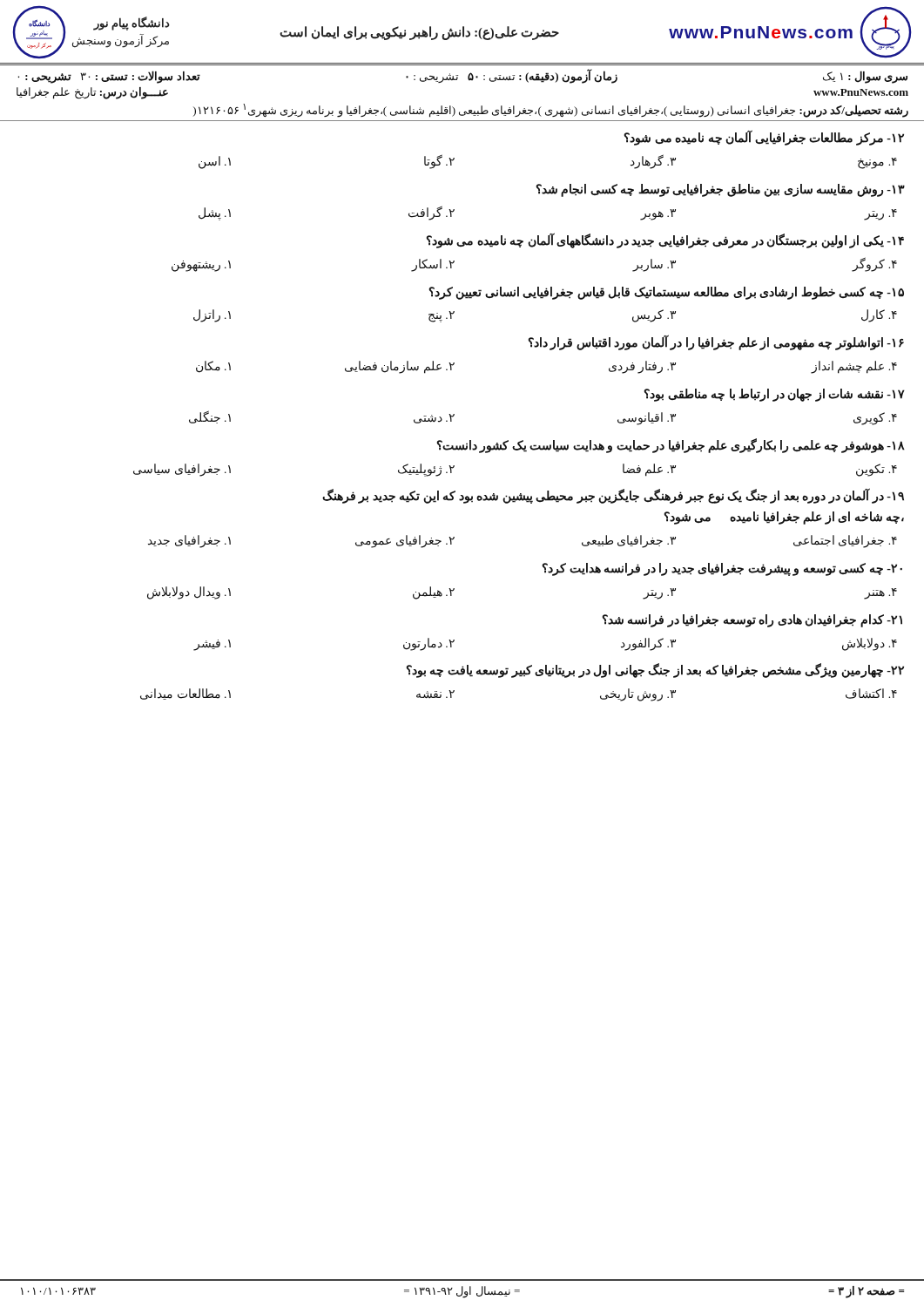Locate the block of text that opens with "۱۳- روش مقایسه سازی بین مناطق جغرافیایی توسط"
This screenshot has width=924, height=1307.
click(x=462, y=202)
